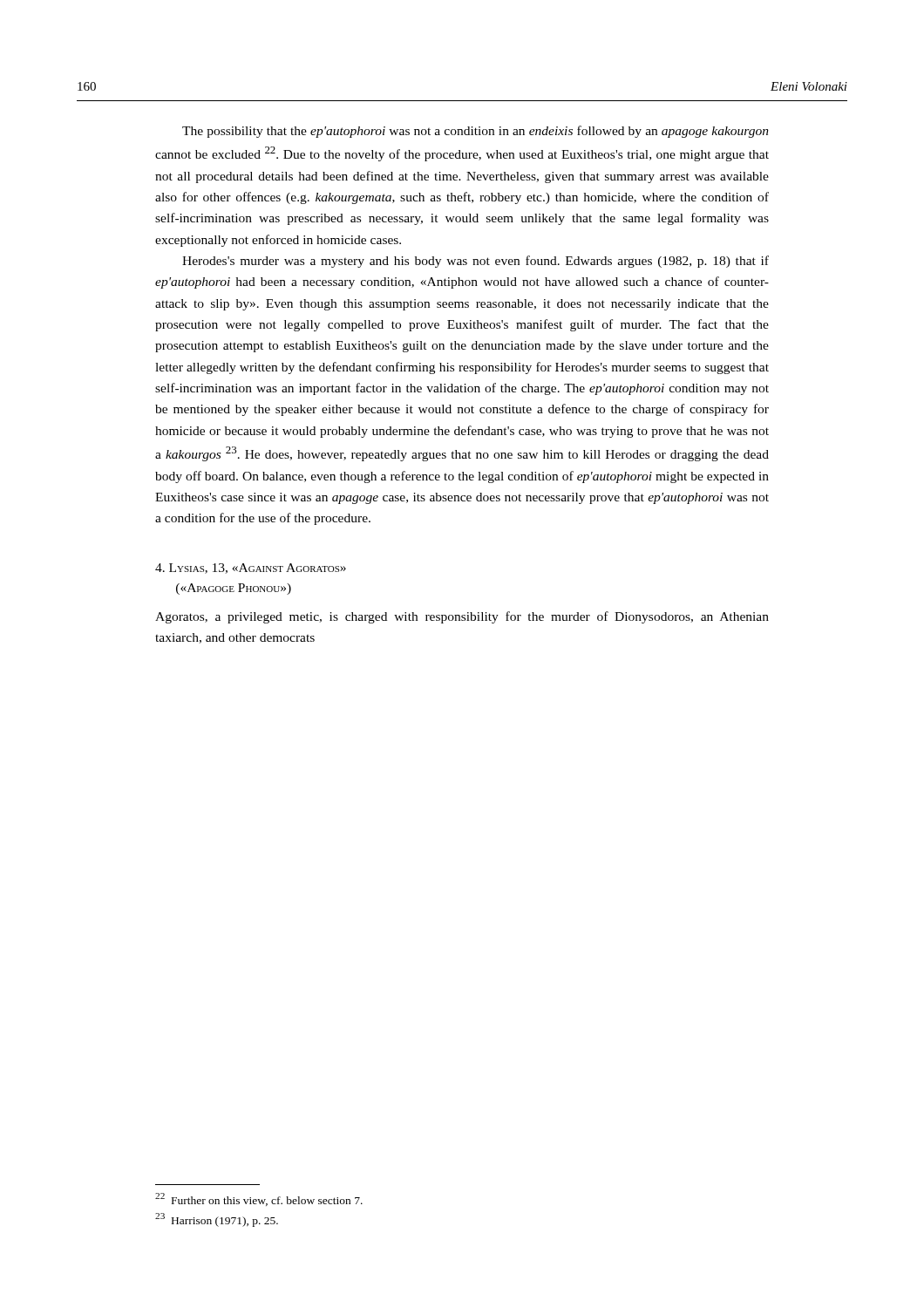Locate the text block that says "The possibility that"
Screen dimensions: 1308x924
(x=462, y=185)
